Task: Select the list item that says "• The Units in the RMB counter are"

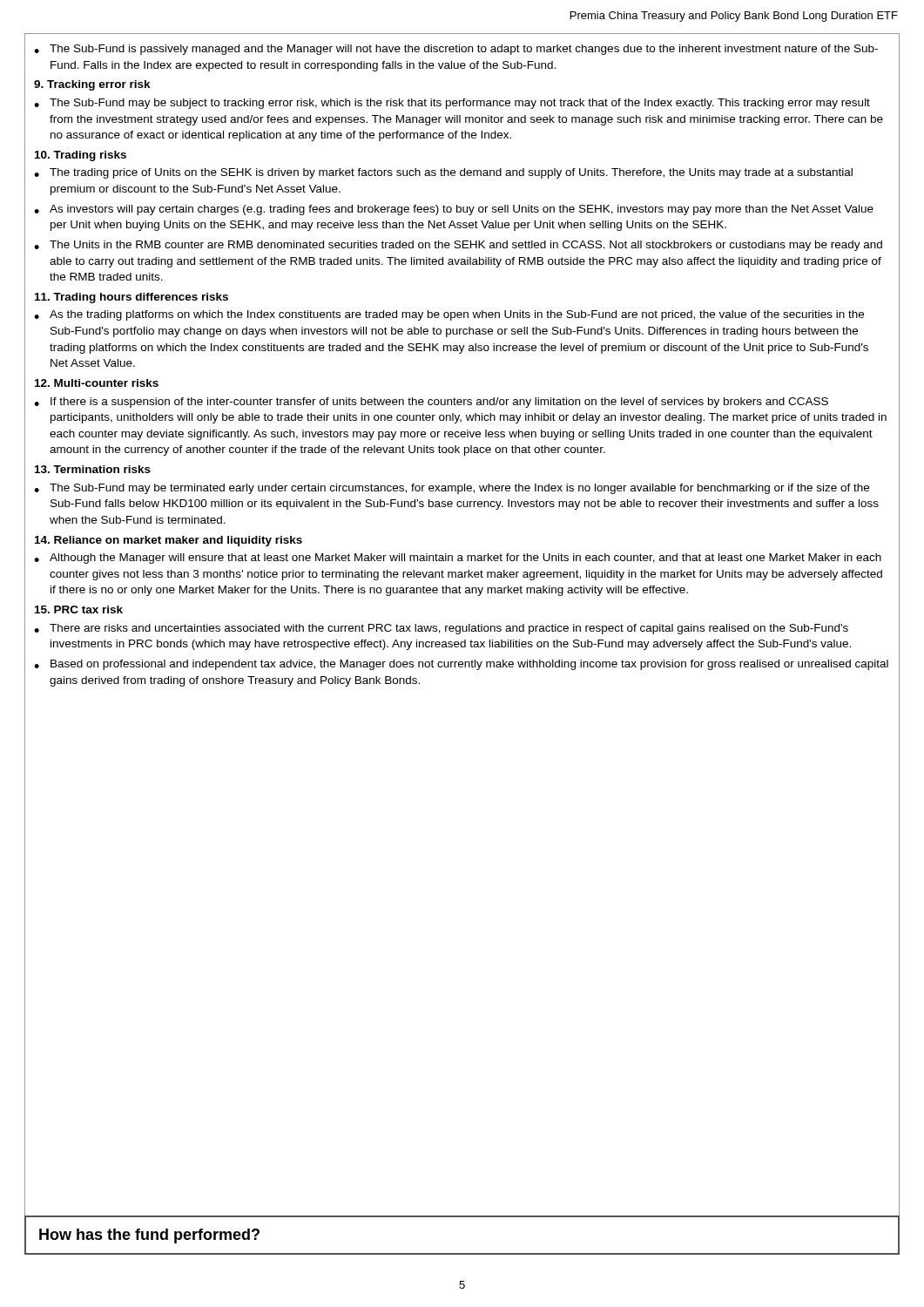Action: tap(462, 261)
